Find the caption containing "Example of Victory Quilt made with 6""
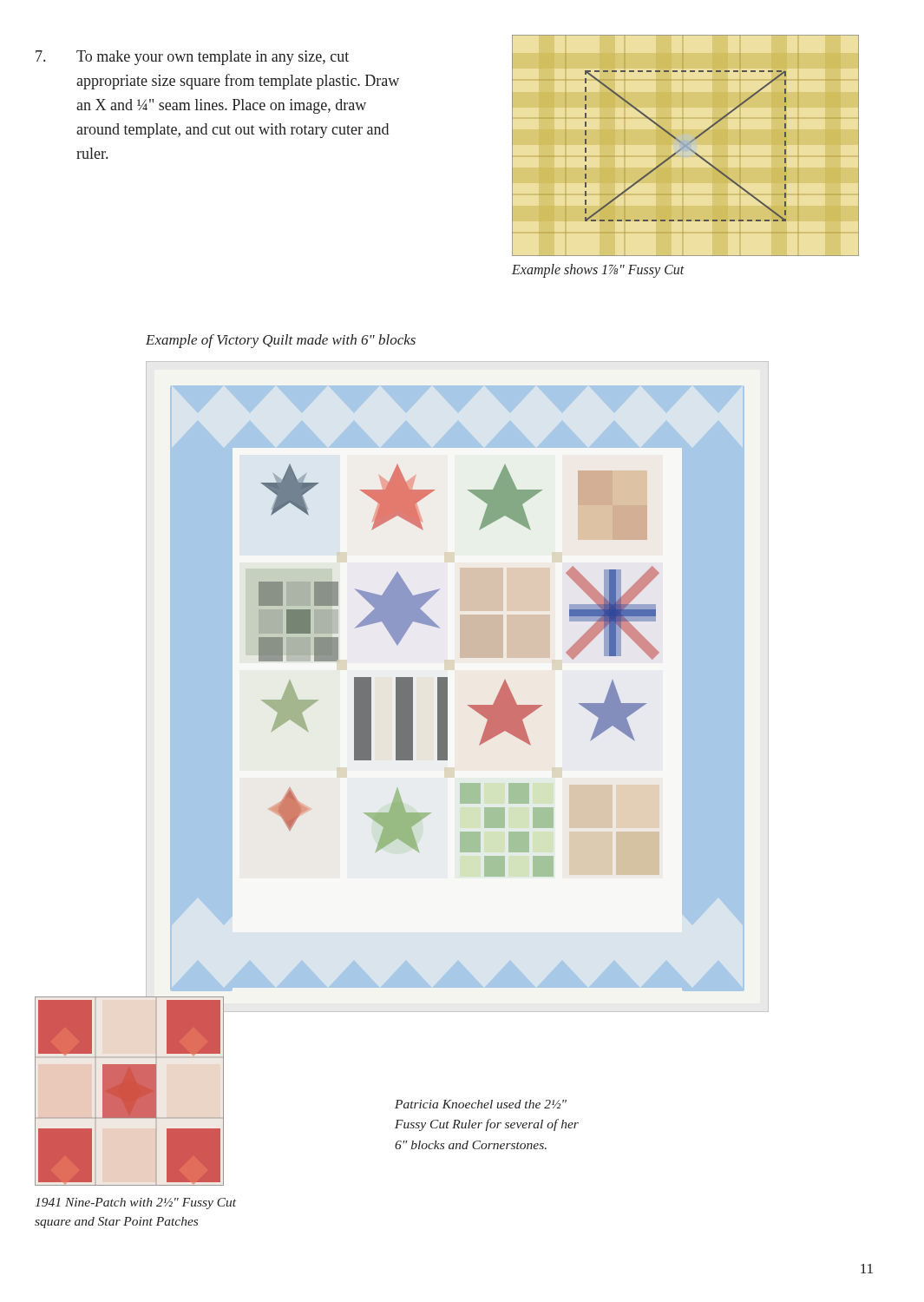Image resolution: width=924 pixels, height=1302 pixels. click(x=281, y=340)
